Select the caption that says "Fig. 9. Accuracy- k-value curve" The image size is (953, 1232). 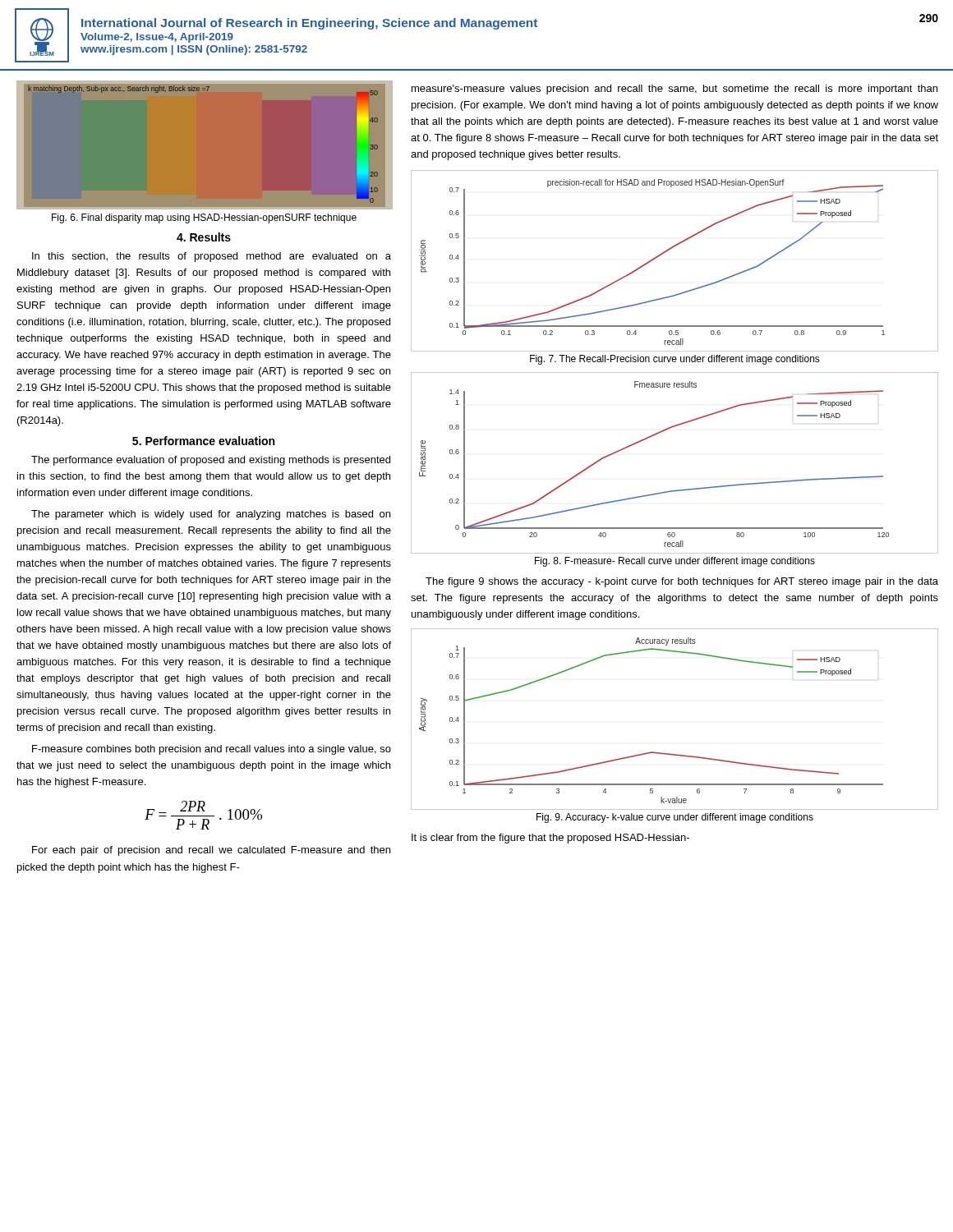point(674,817)
